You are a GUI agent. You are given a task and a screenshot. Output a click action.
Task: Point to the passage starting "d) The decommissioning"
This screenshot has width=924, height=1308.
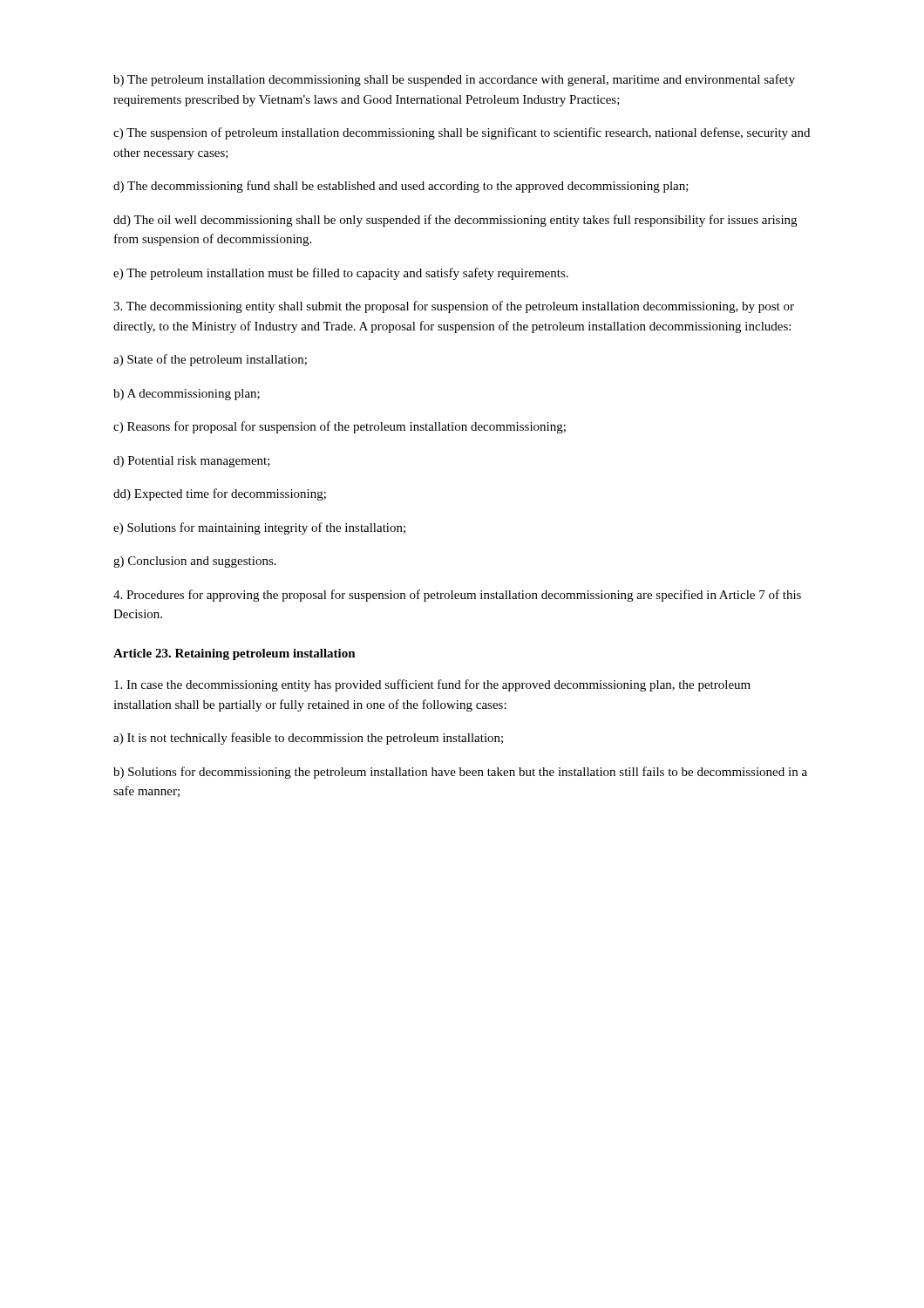click(x=401, y=186)
